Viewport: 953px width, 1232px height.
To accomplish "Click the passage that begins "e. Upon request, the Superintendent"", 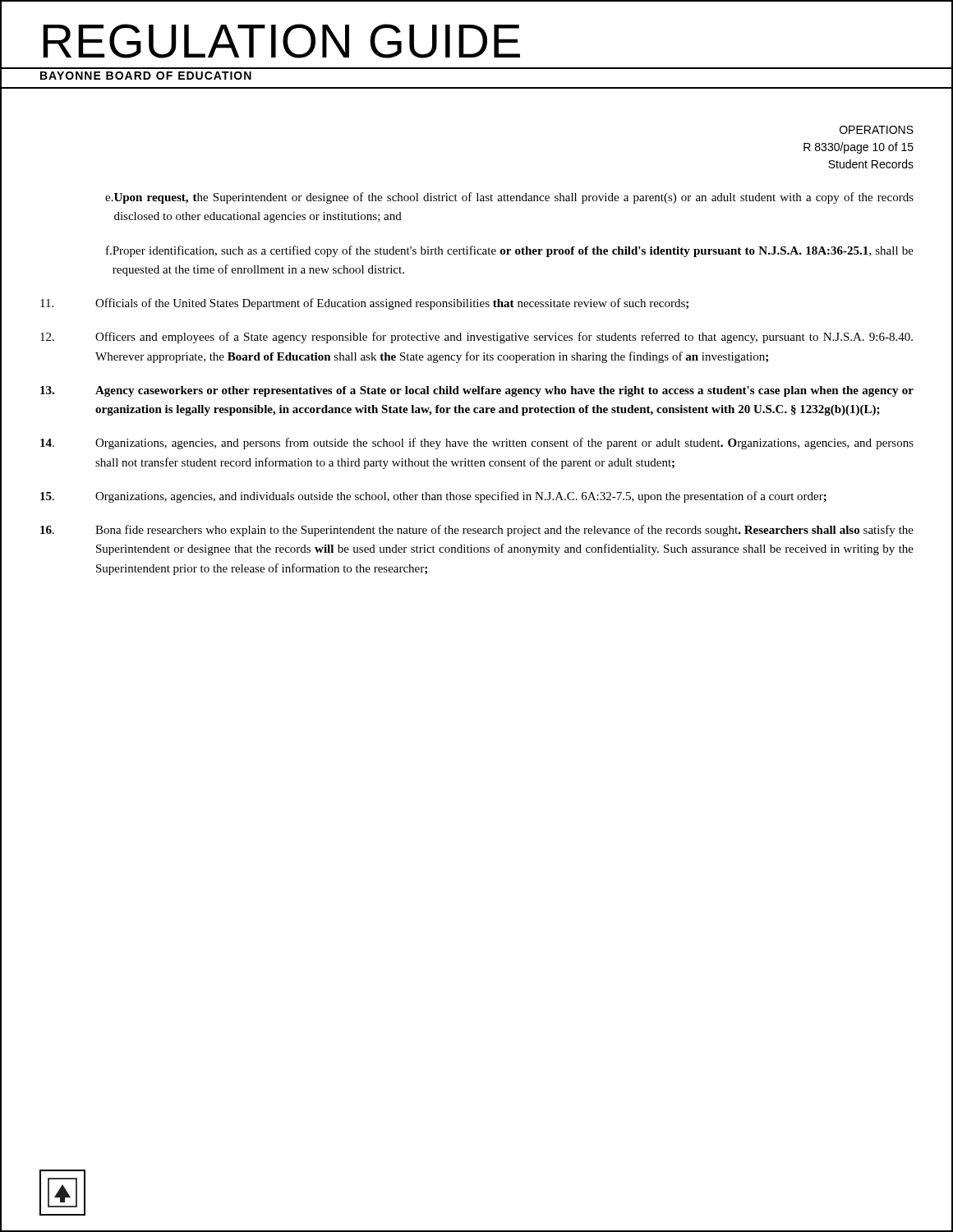I will (476, 207).
